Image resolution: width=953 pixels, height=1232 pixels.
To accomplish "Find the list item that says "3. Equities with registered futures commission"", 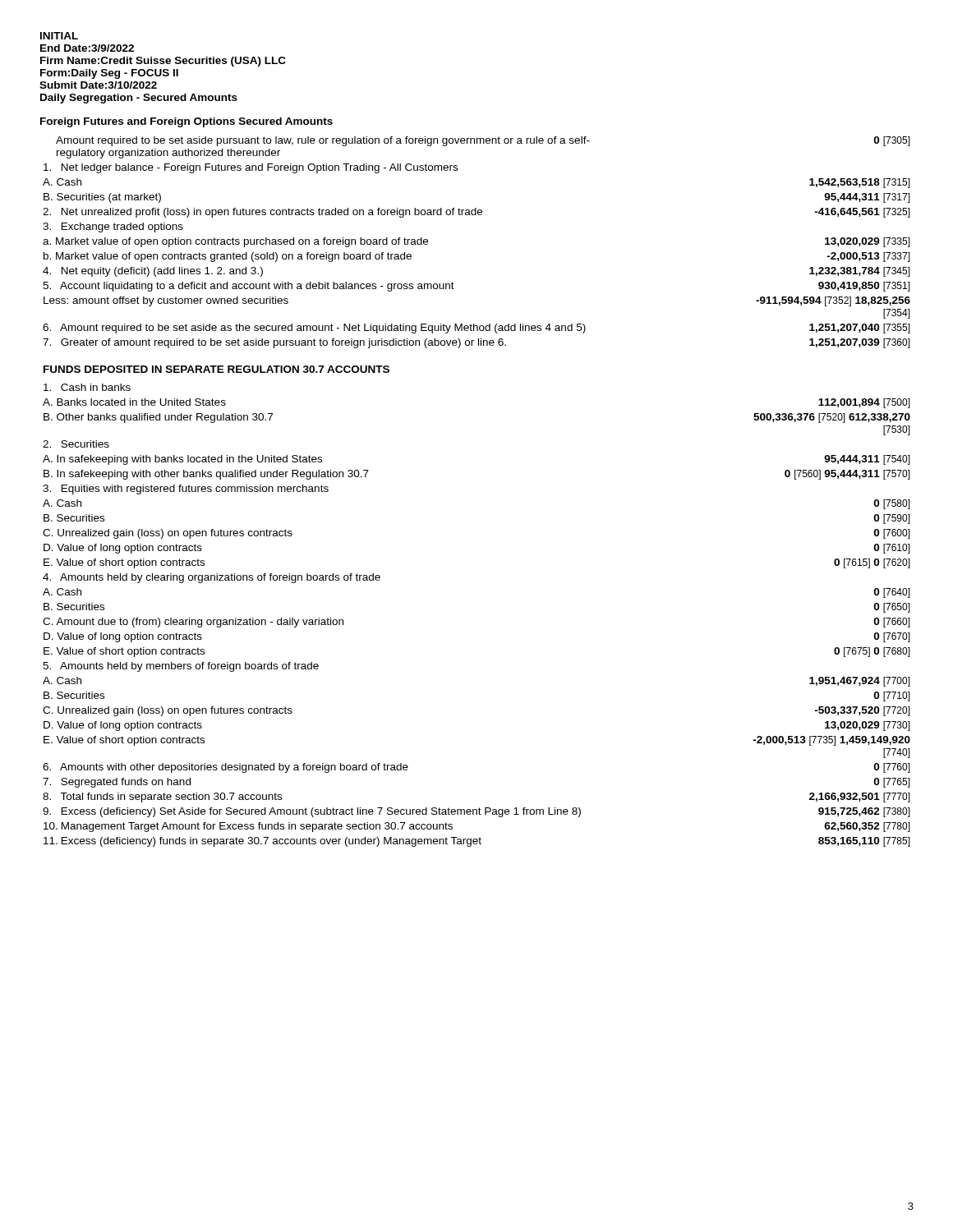I will pos(186,490).
